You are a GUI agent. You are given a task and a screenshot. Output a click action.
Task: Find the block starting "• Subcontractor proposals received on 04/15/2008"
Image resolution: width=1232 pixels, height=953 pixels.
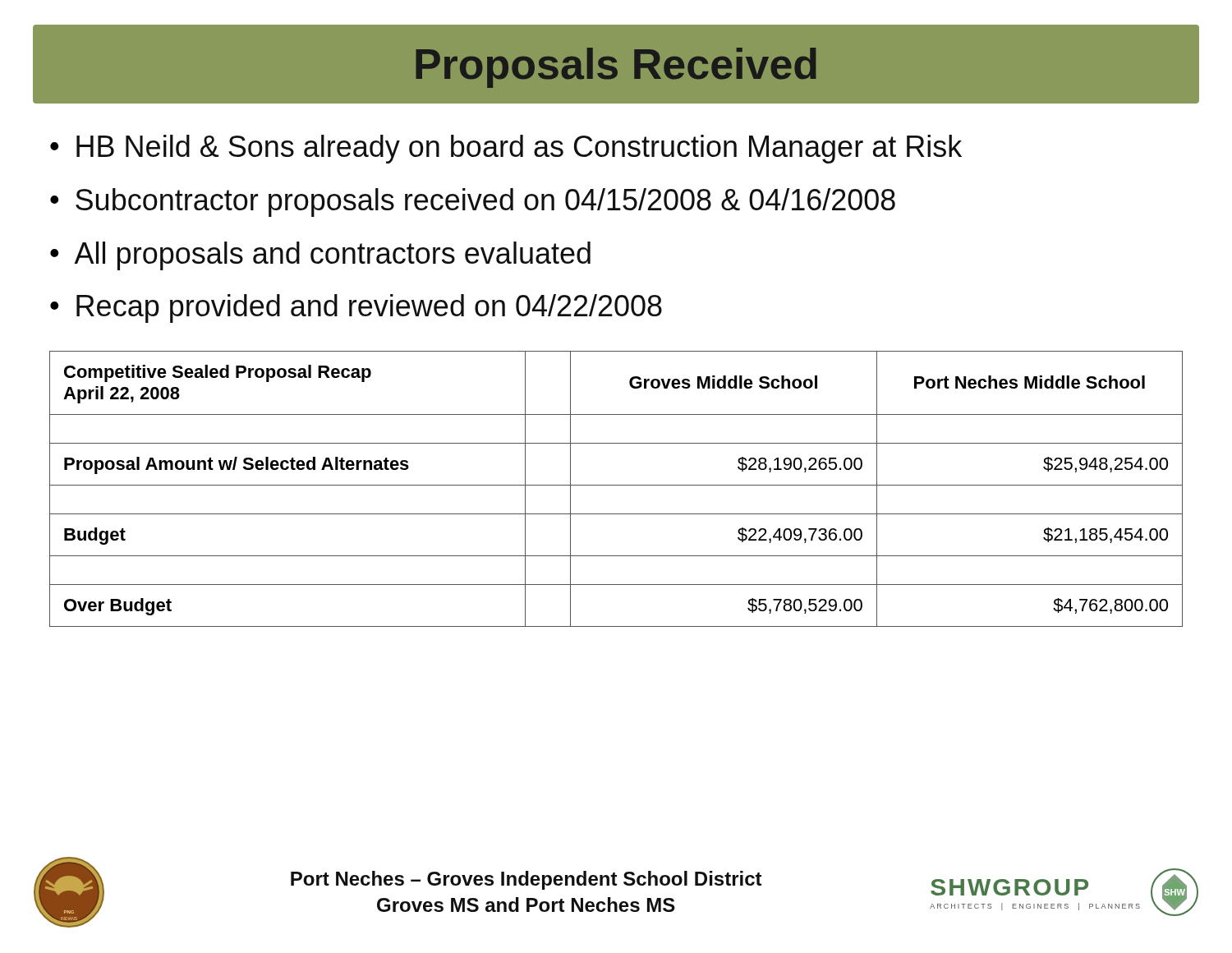click(473, 201)
